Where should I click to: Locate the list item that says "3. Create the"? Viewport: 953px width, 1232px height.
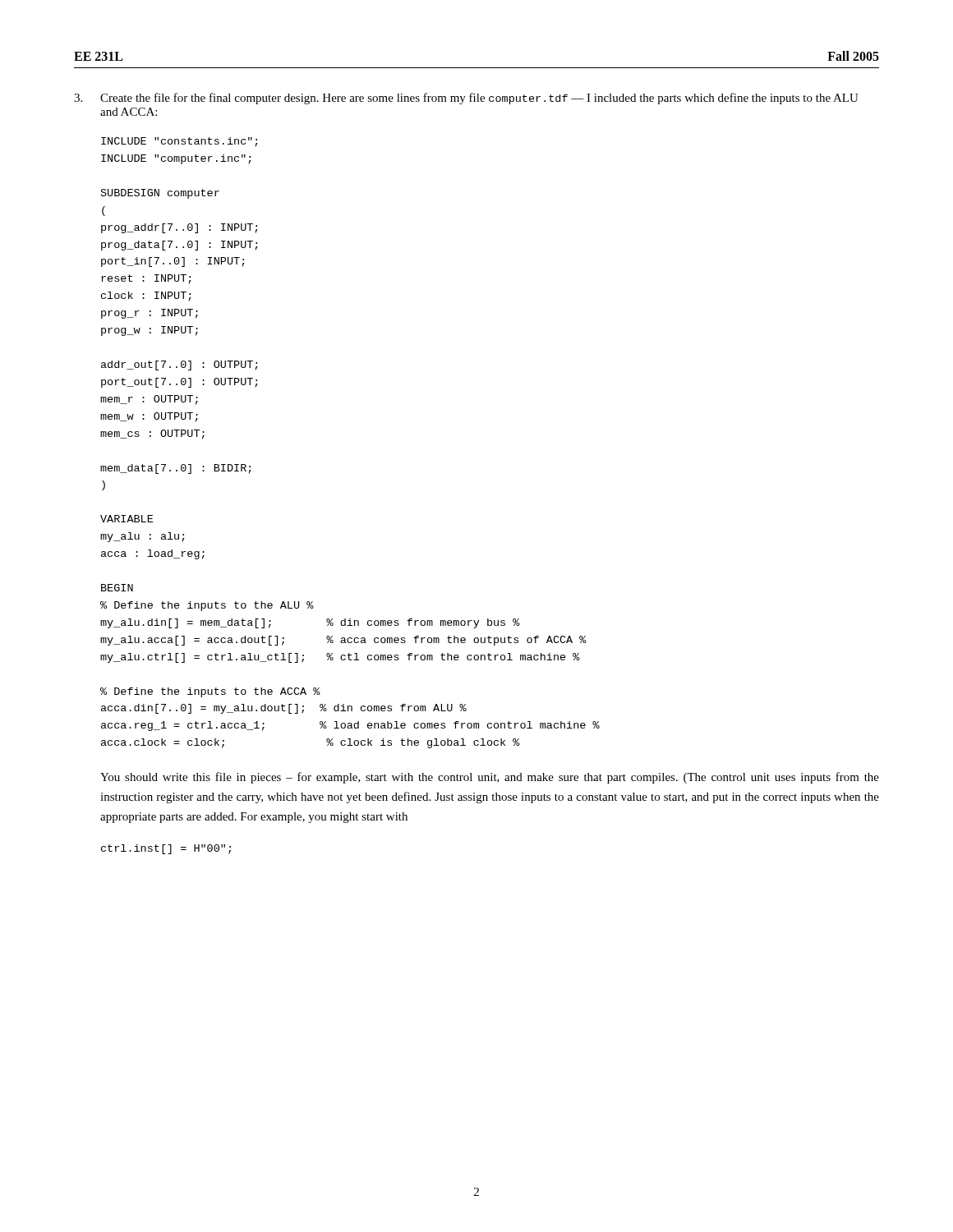(476, 105)
